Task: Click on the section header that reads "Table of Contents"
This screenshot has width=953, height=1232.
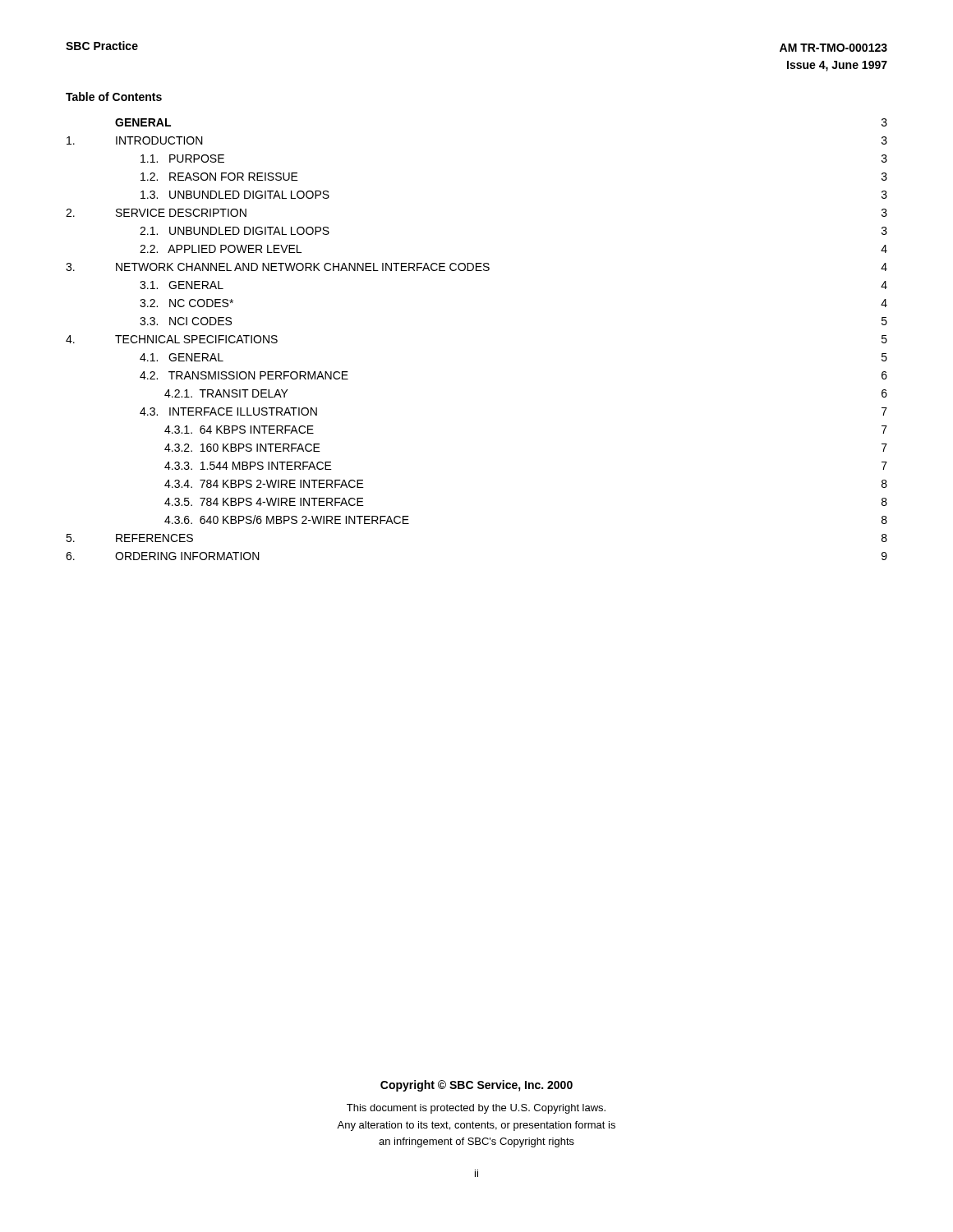Action: pos(114,97)
